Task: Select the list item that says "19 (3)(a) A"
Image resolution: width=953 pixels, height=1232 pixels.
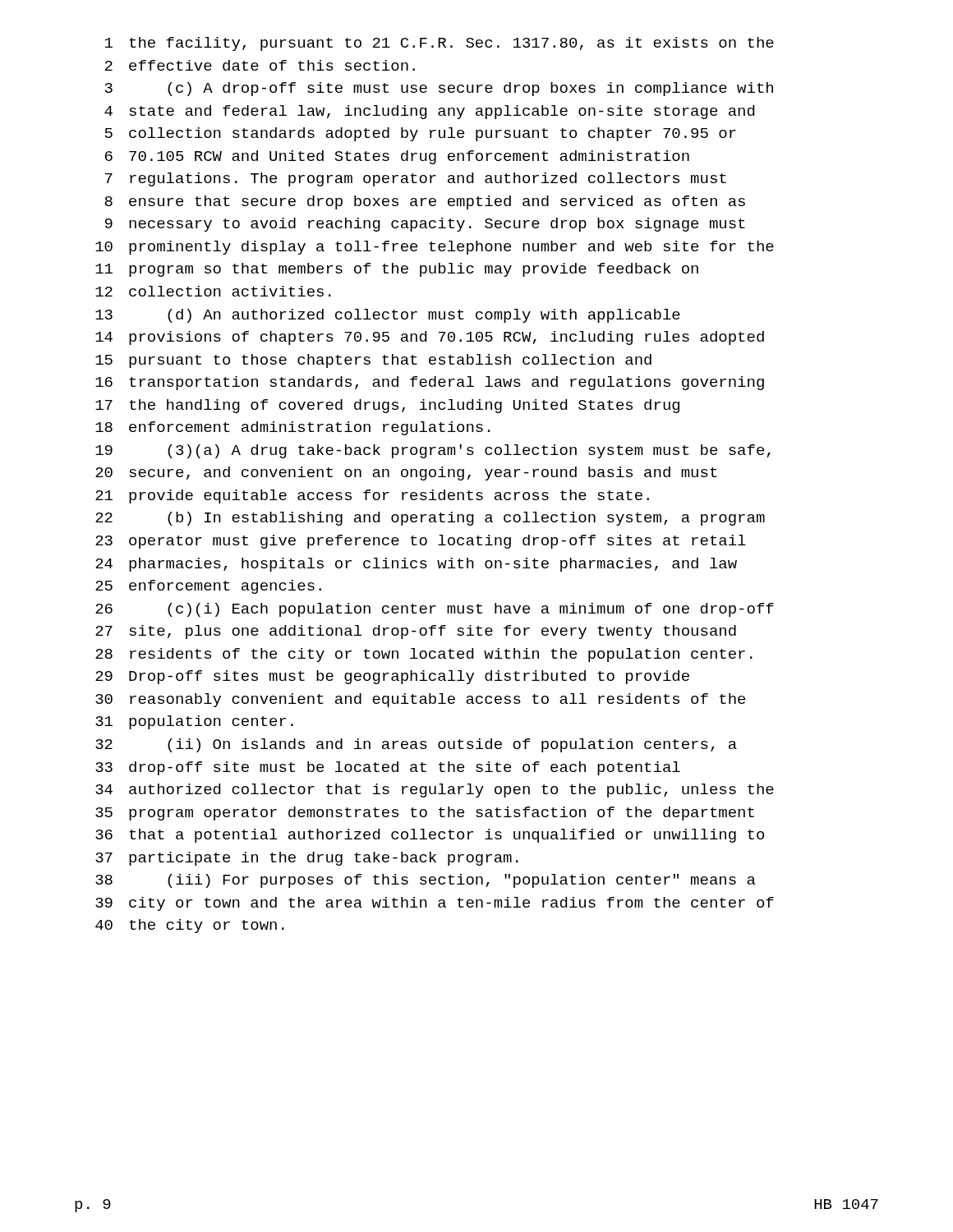Action: coord(476,451)
